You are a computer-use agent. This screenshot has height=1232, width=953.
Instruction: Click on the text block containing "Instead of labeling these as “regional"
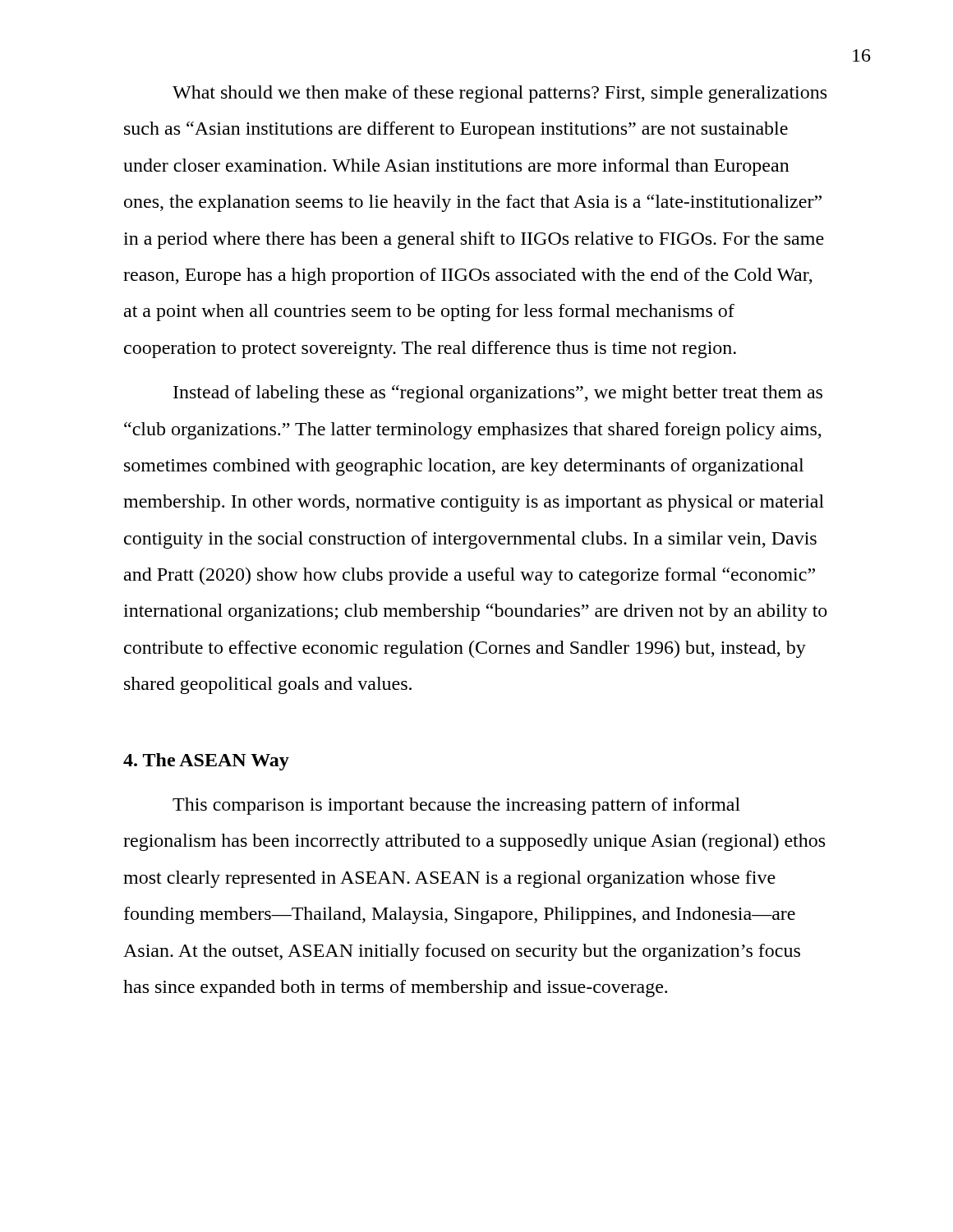(x=475, y=538)
